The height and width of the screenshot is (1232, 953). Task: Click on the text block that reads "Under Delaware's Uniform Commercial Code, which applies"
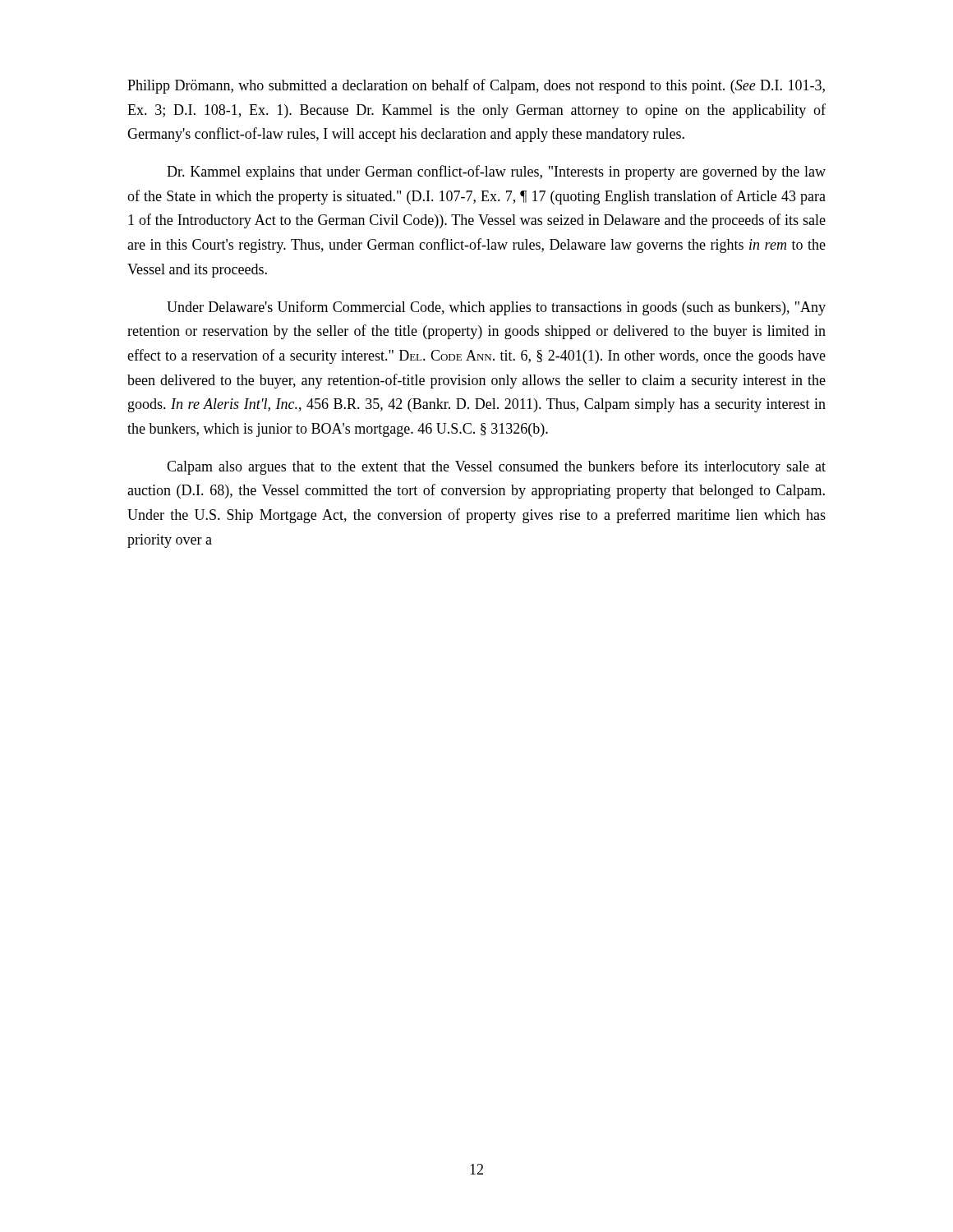pos(476,368)
